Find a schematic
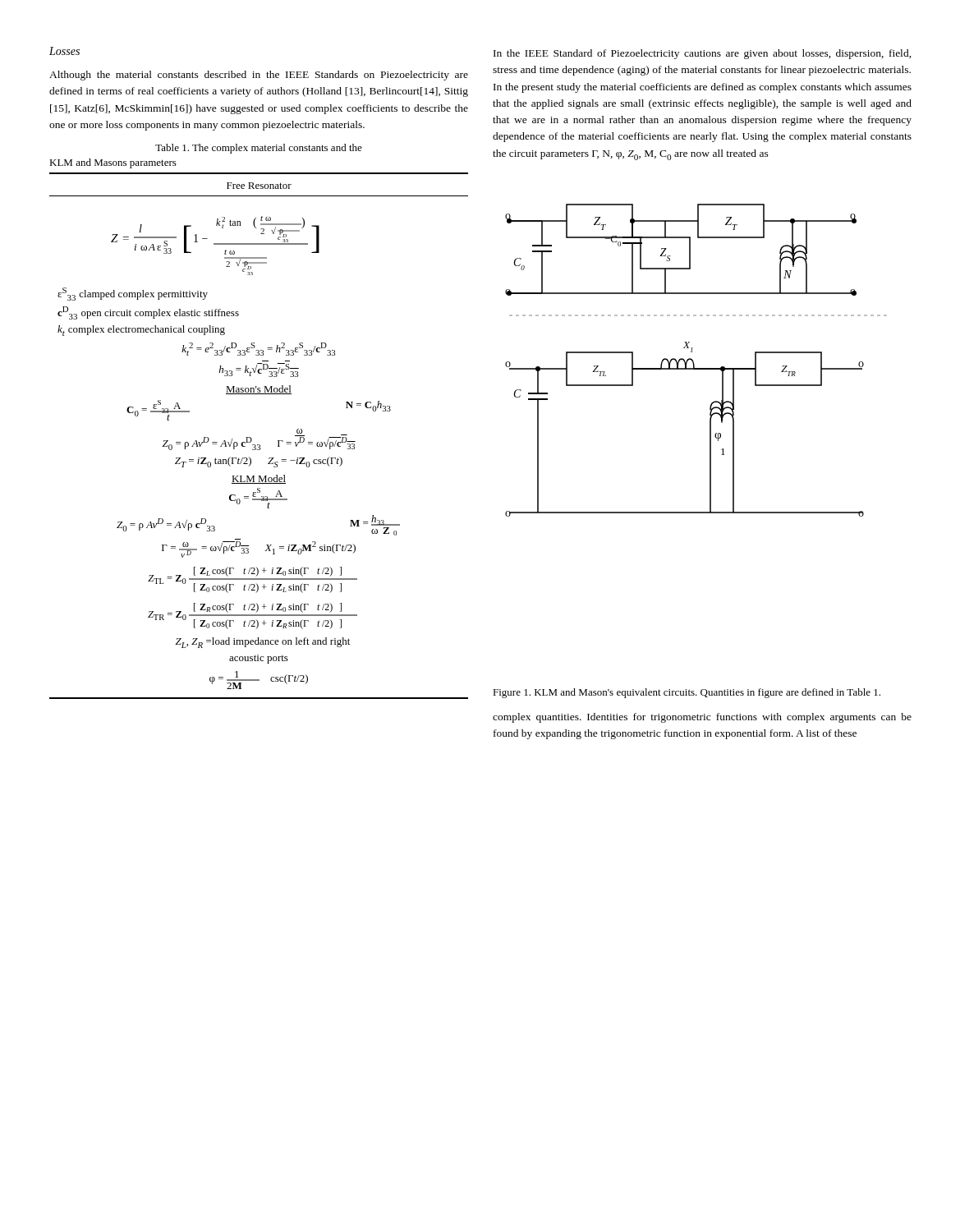The height and width of the screenshot is (1232, 960). [x=702, y=426]
